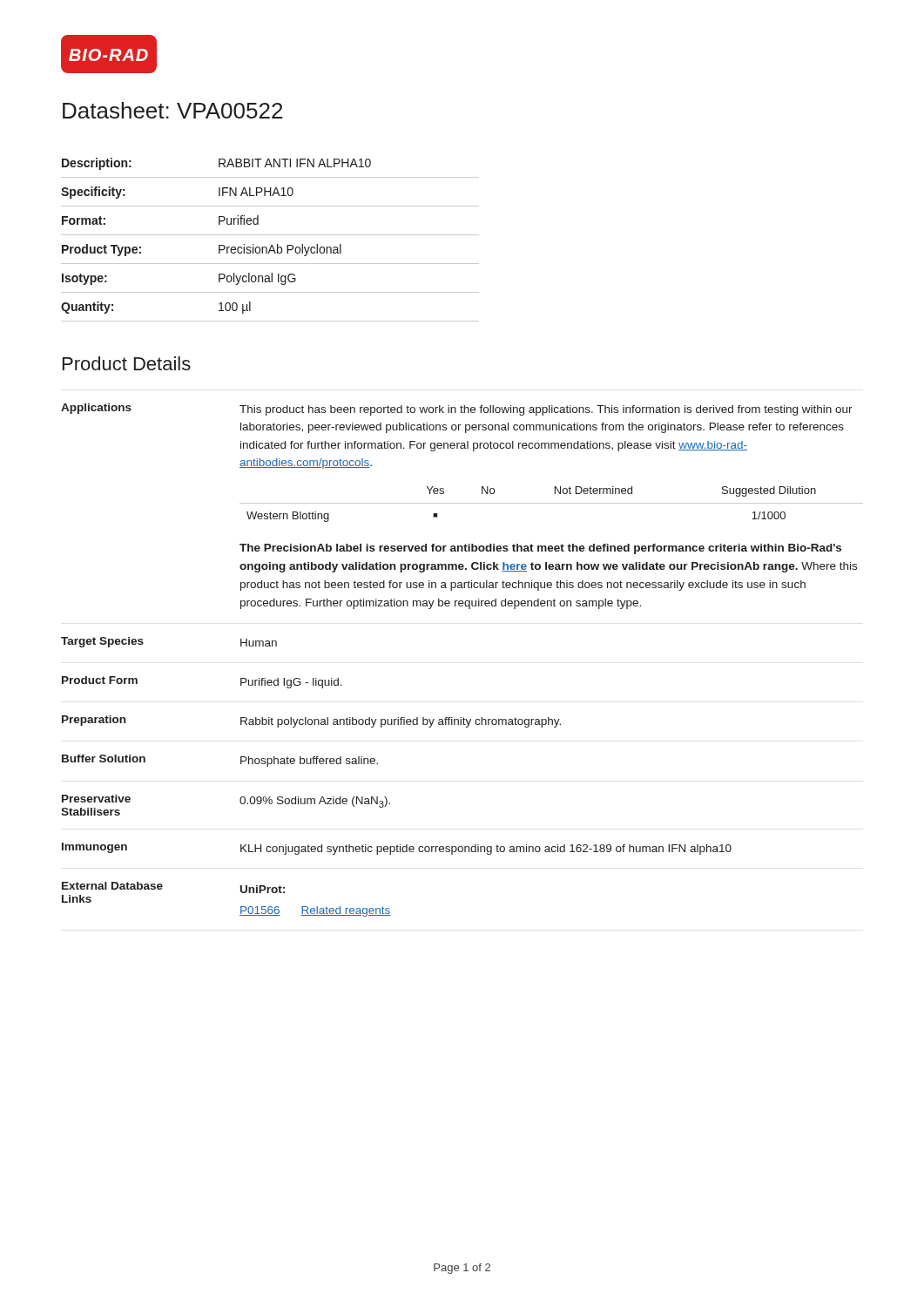Locate the passage starting "Product Details"
Screen dimensions: 1307x924
pyautogui.click(x=126, y=364)
